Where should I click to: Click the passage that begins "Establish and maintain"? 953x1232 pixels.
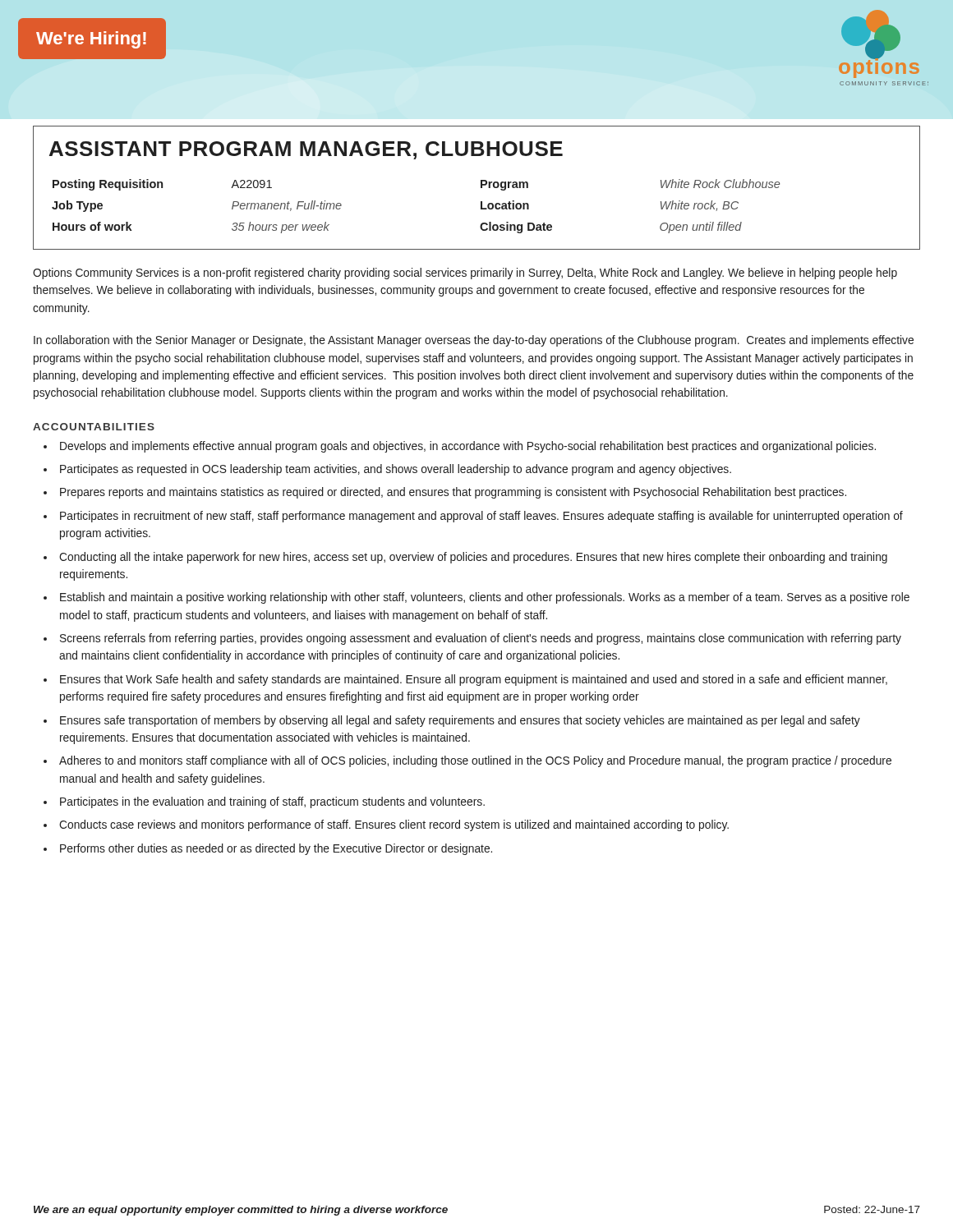485,607
